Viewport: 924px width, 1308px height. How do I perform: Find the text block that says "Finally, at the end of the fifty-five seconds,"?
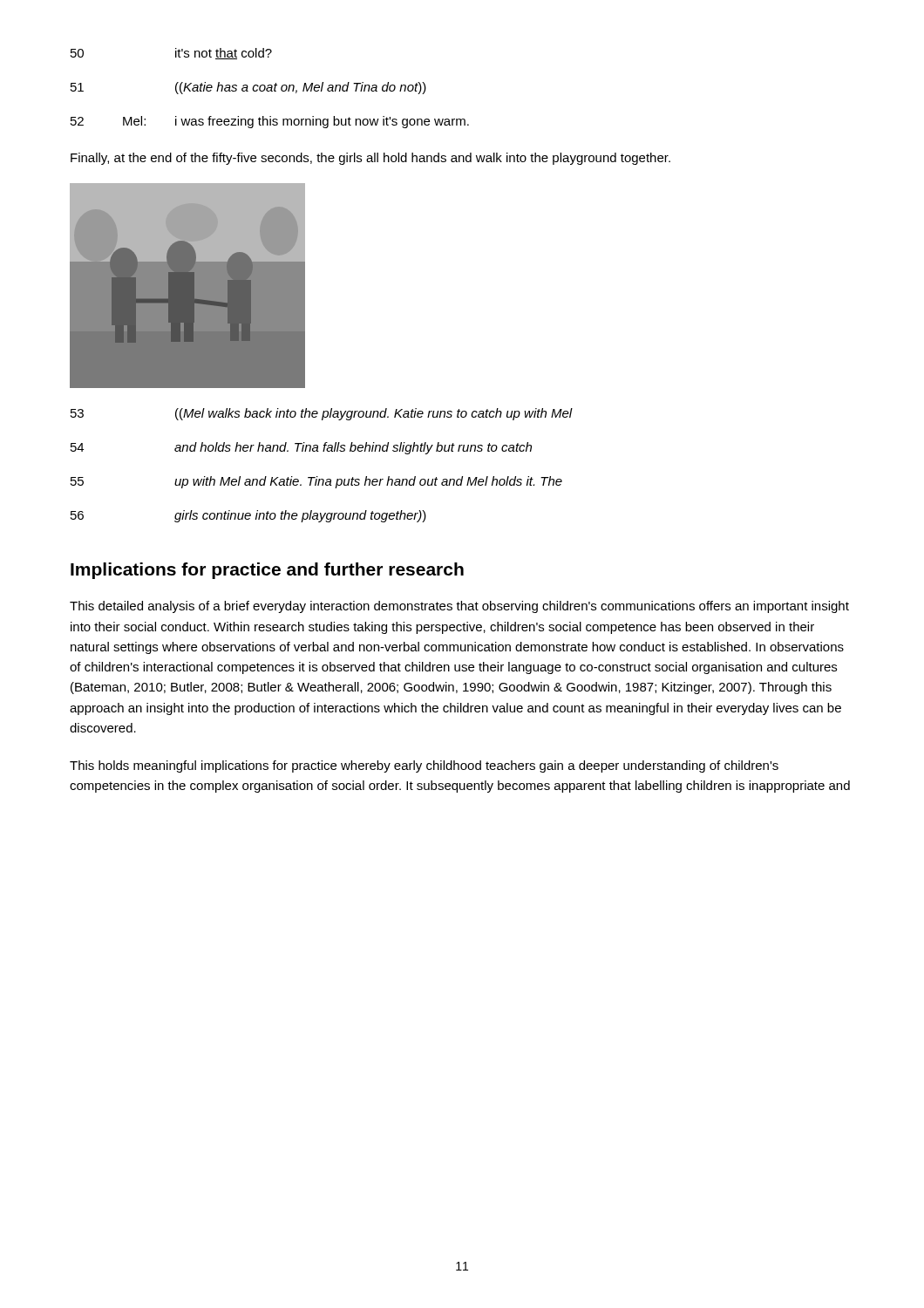point(371,157)
